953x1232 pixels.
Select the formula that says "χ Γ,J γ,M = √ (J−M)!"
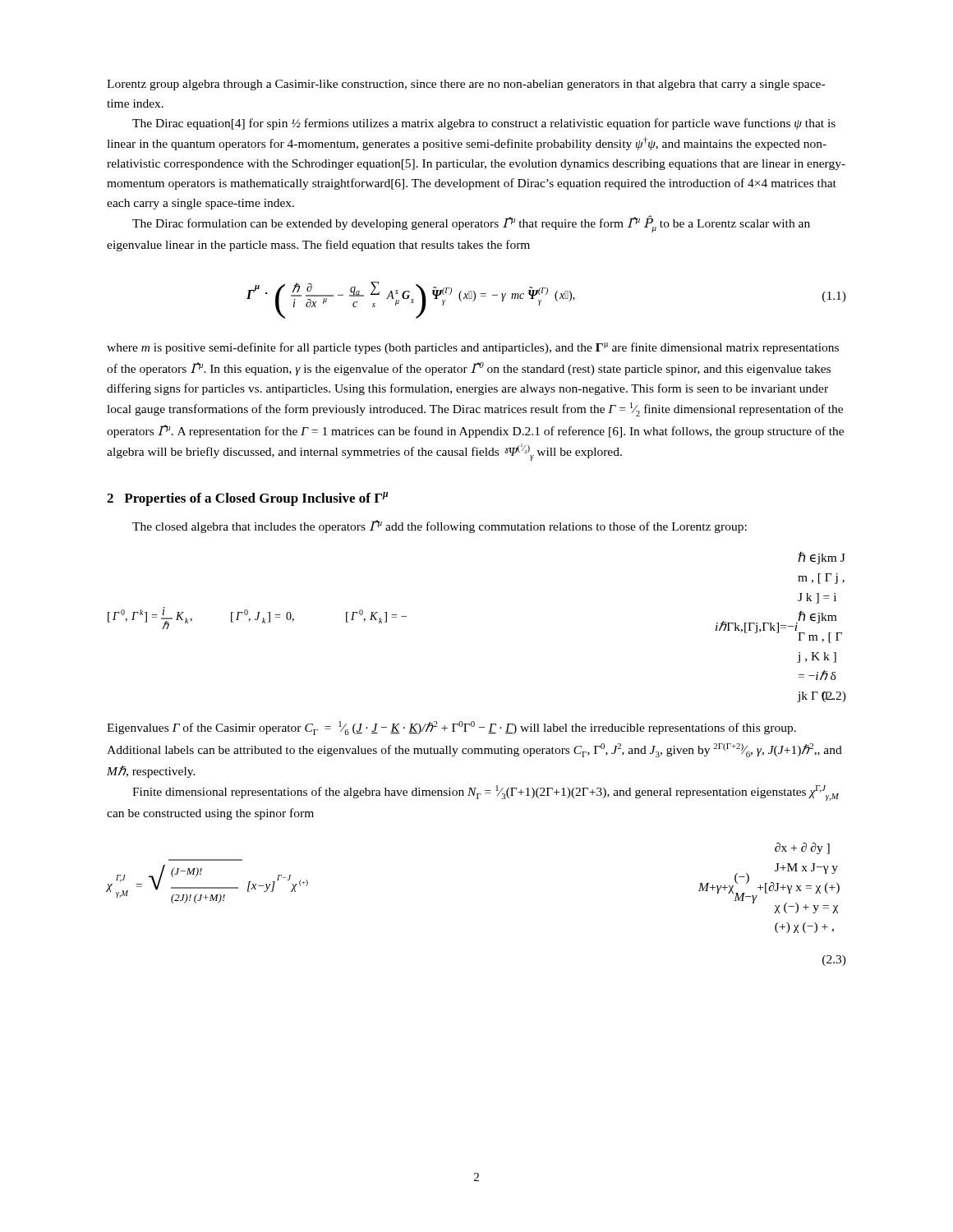pos(802,848)
